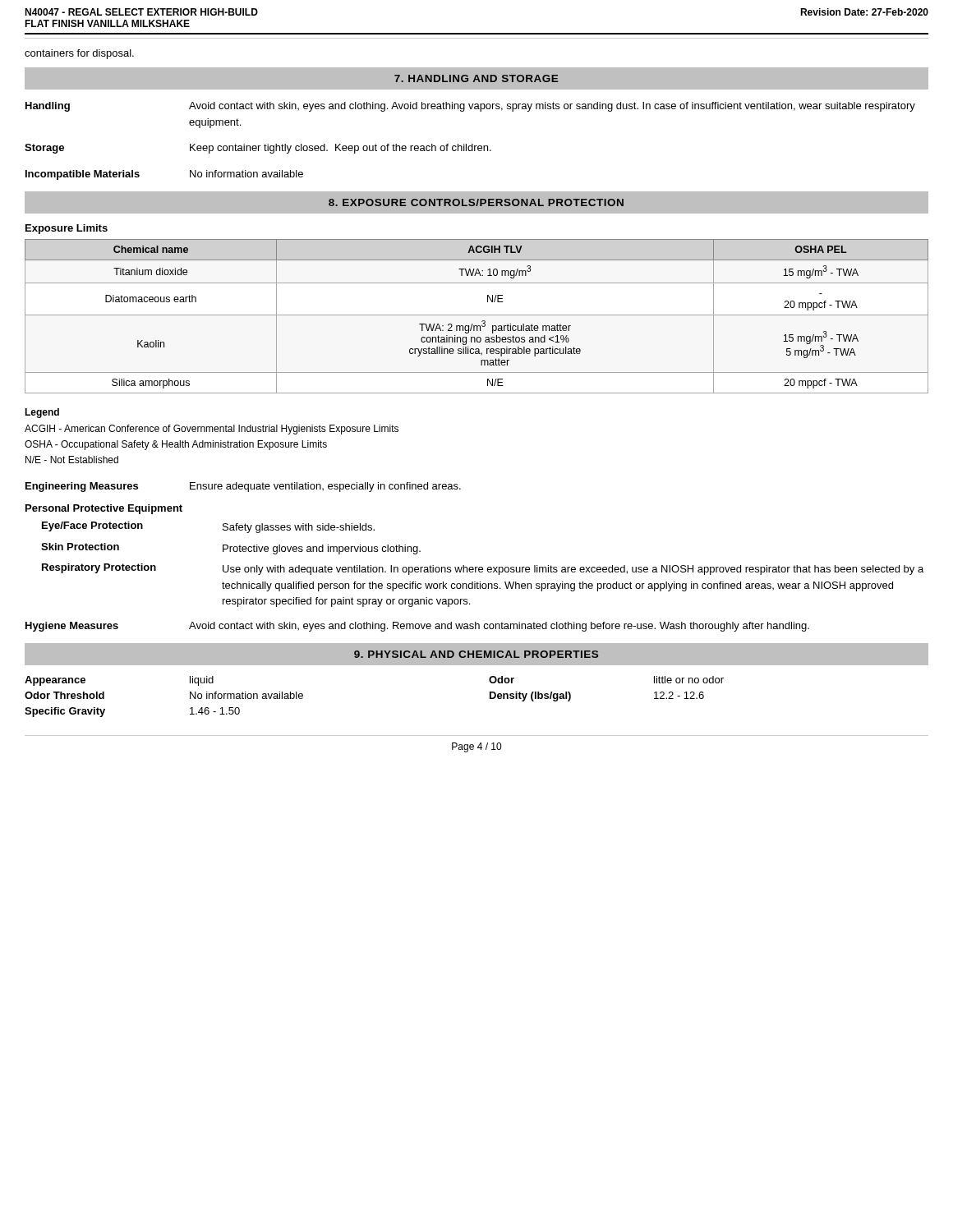
Task: Navigate to the text block starting "Personal Protective Equipment"
Action: pos(104,508)
